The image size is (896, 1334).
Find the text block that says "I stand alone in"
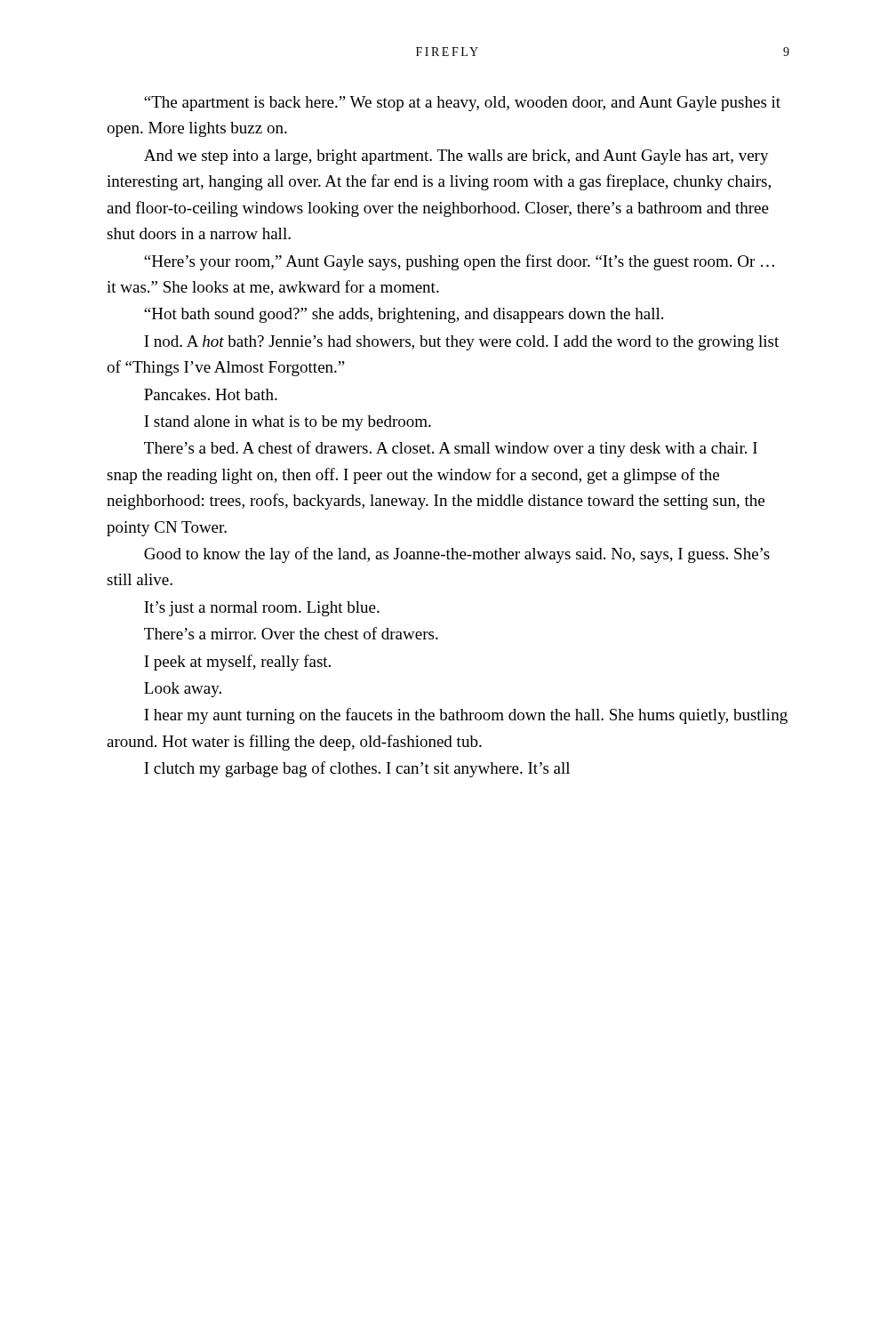coord(288,423)
